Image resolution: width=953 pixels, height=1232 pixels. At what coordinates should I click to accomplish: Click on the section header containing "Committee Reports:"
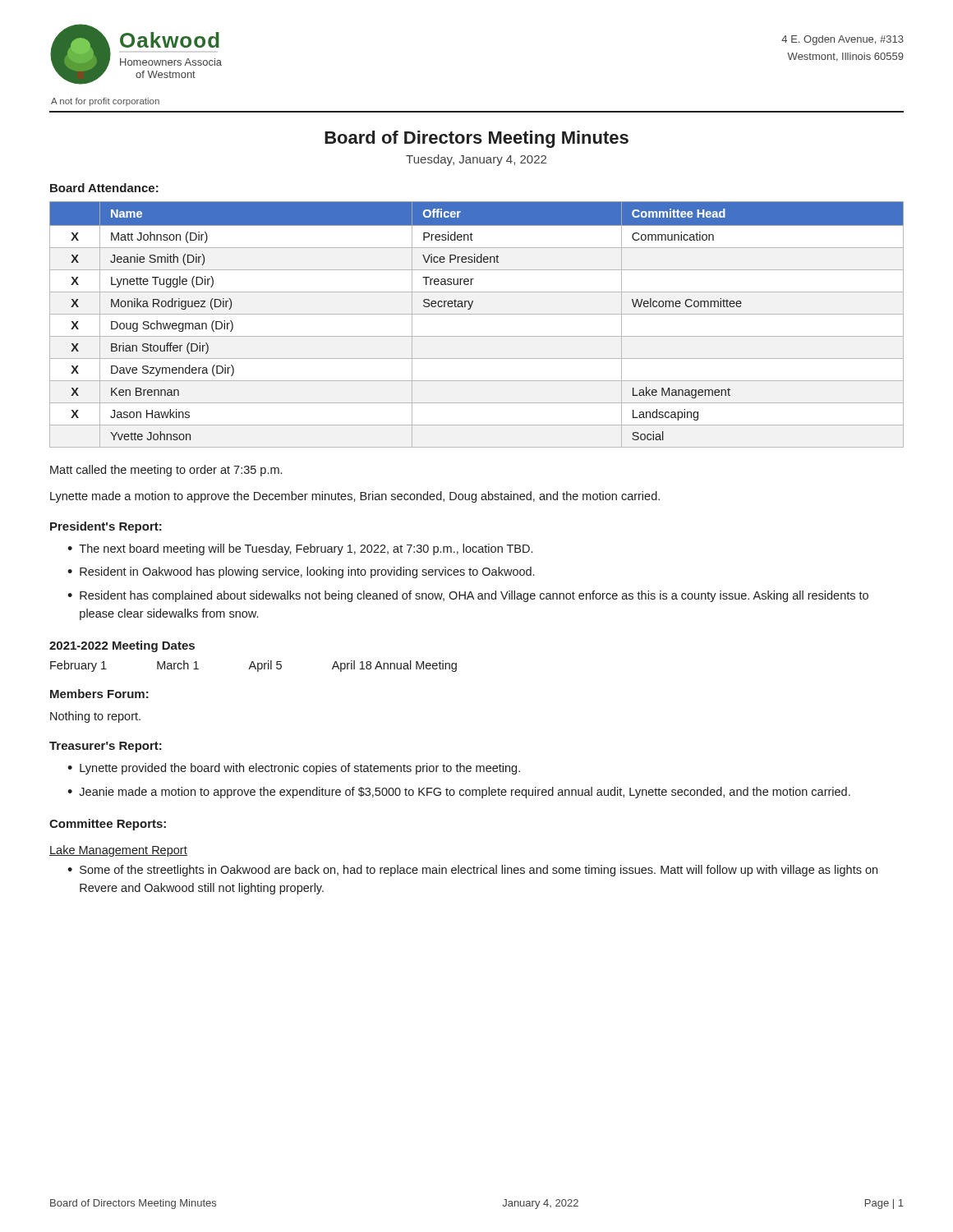(x=108, y=823)
